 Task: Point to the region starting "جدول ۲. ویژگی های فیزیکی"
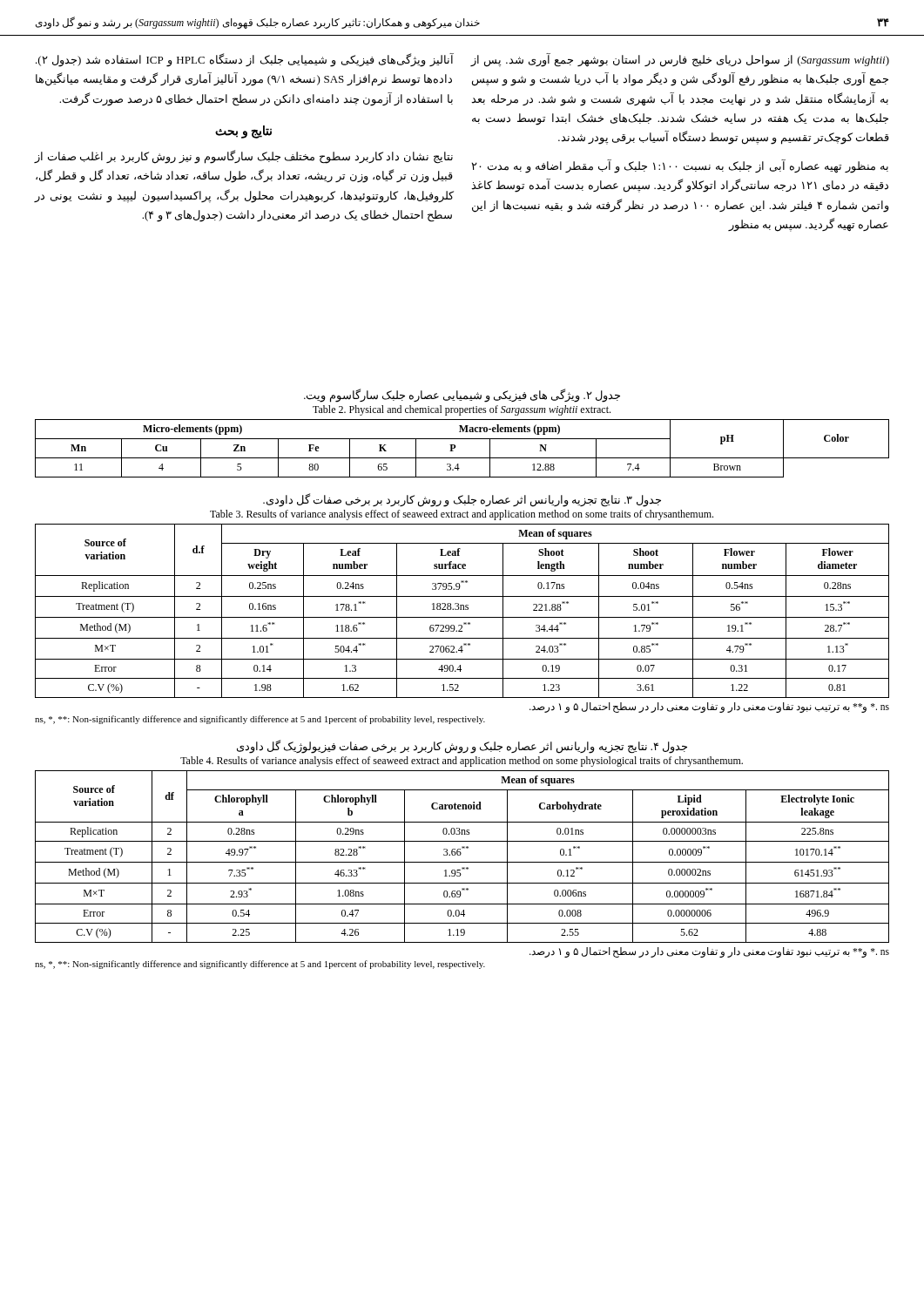tap(462, 396)
